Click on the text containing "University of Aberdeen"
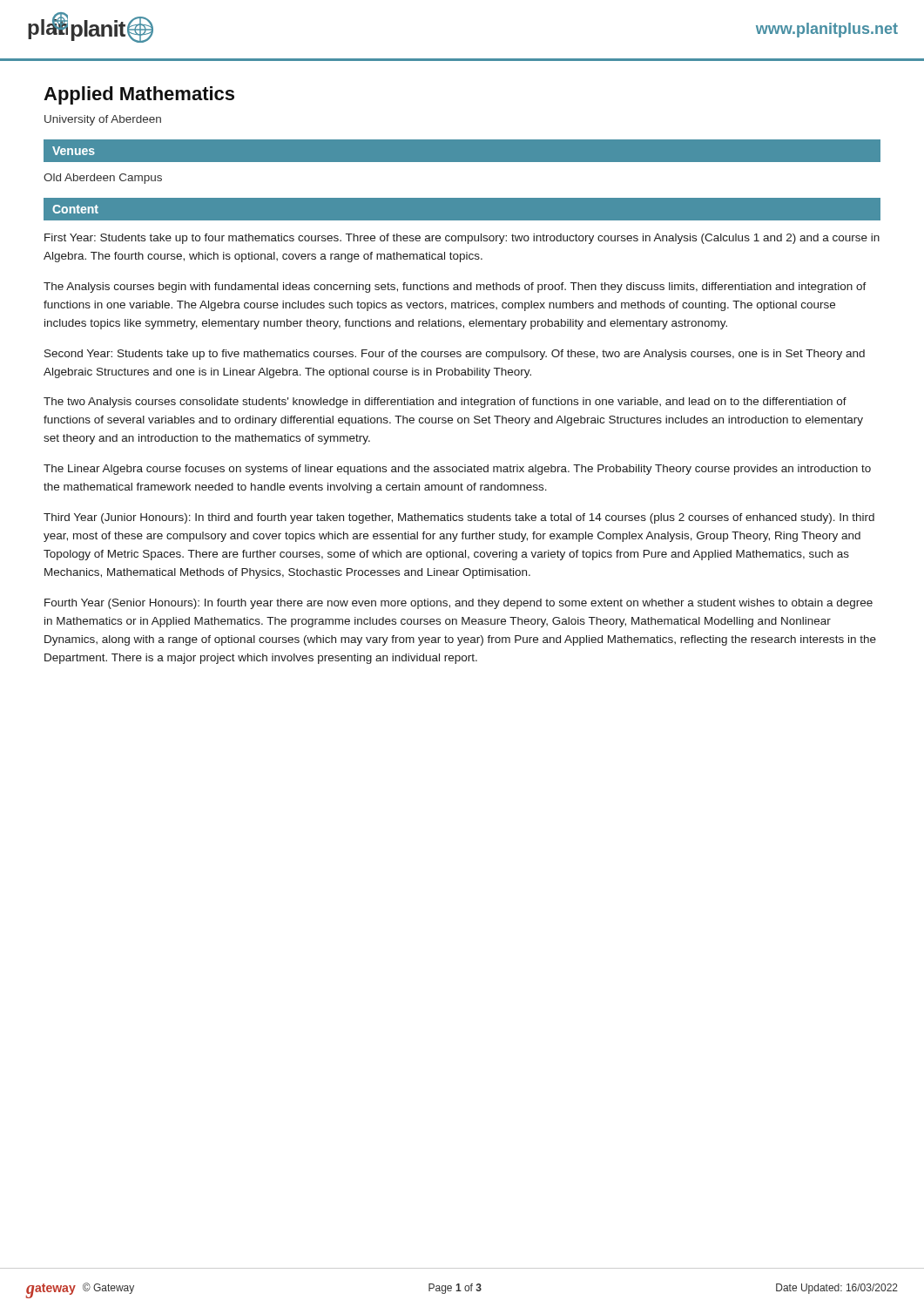The image size is (924, 1307). click(103, 119)
